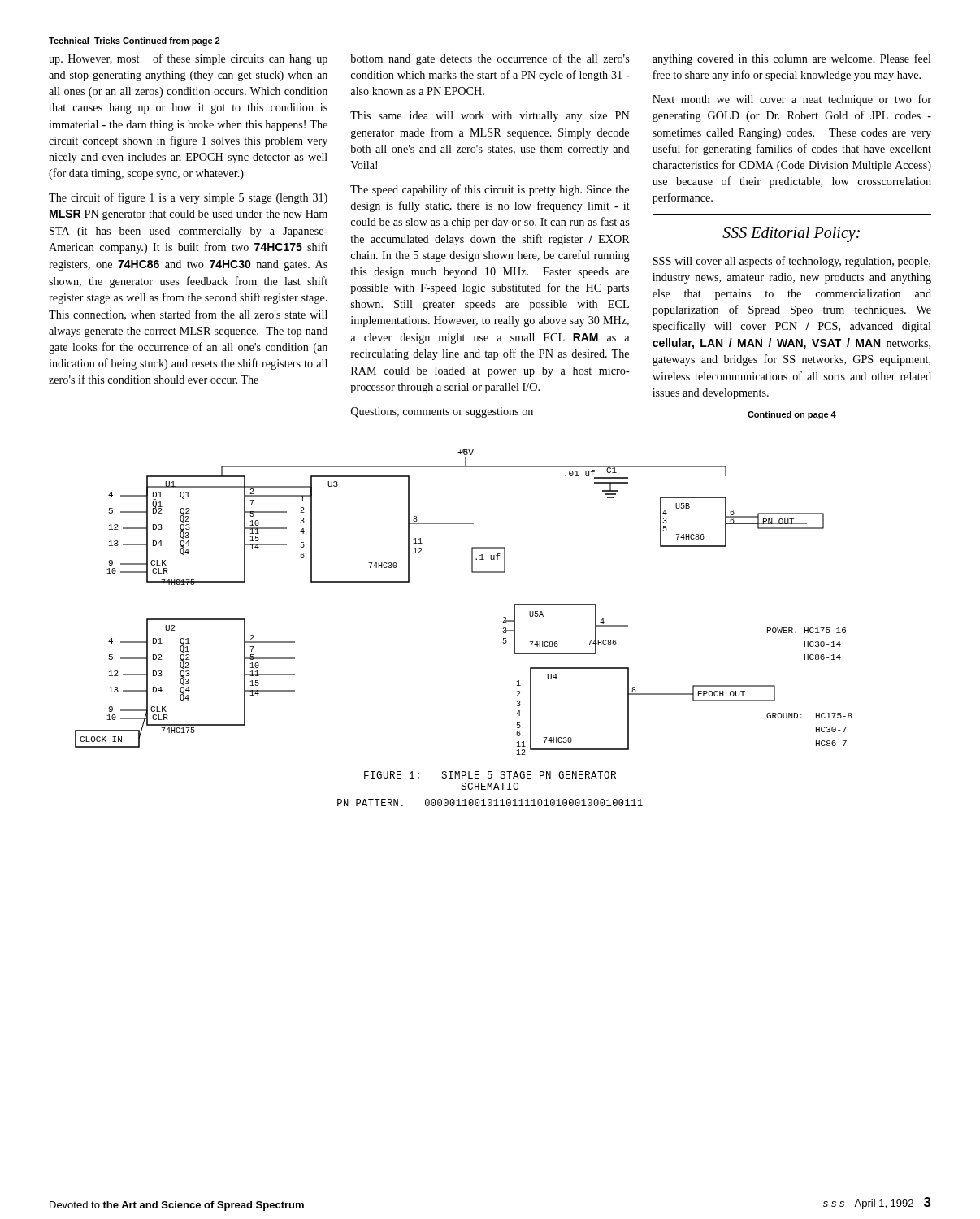Screen dimensions: 1219x980
Task: Locate the text block with the text "SSS will cover all aspects of"
Action: click(792, 337)
